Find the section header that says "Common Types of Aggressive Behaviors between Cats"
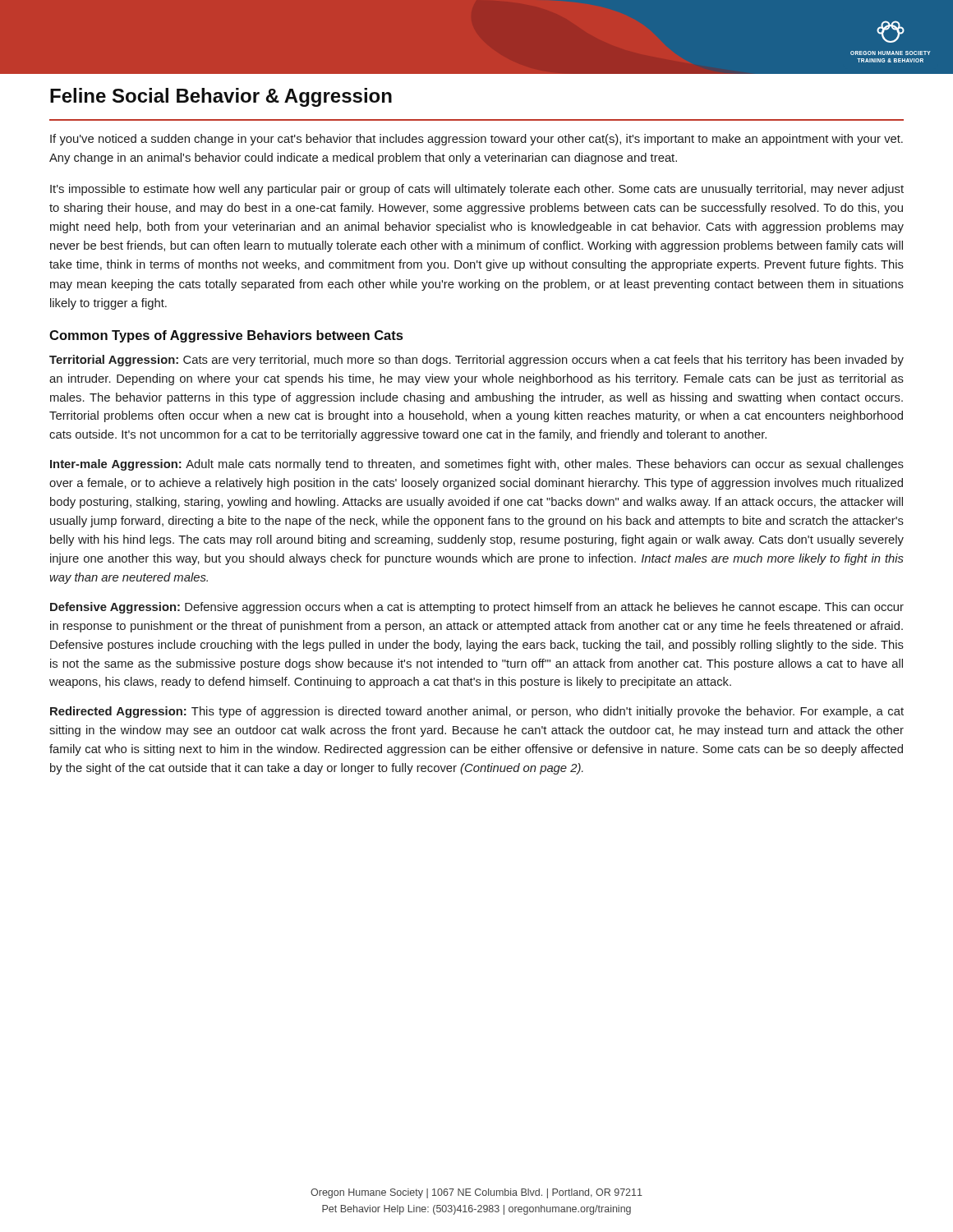 coord(226,335)
